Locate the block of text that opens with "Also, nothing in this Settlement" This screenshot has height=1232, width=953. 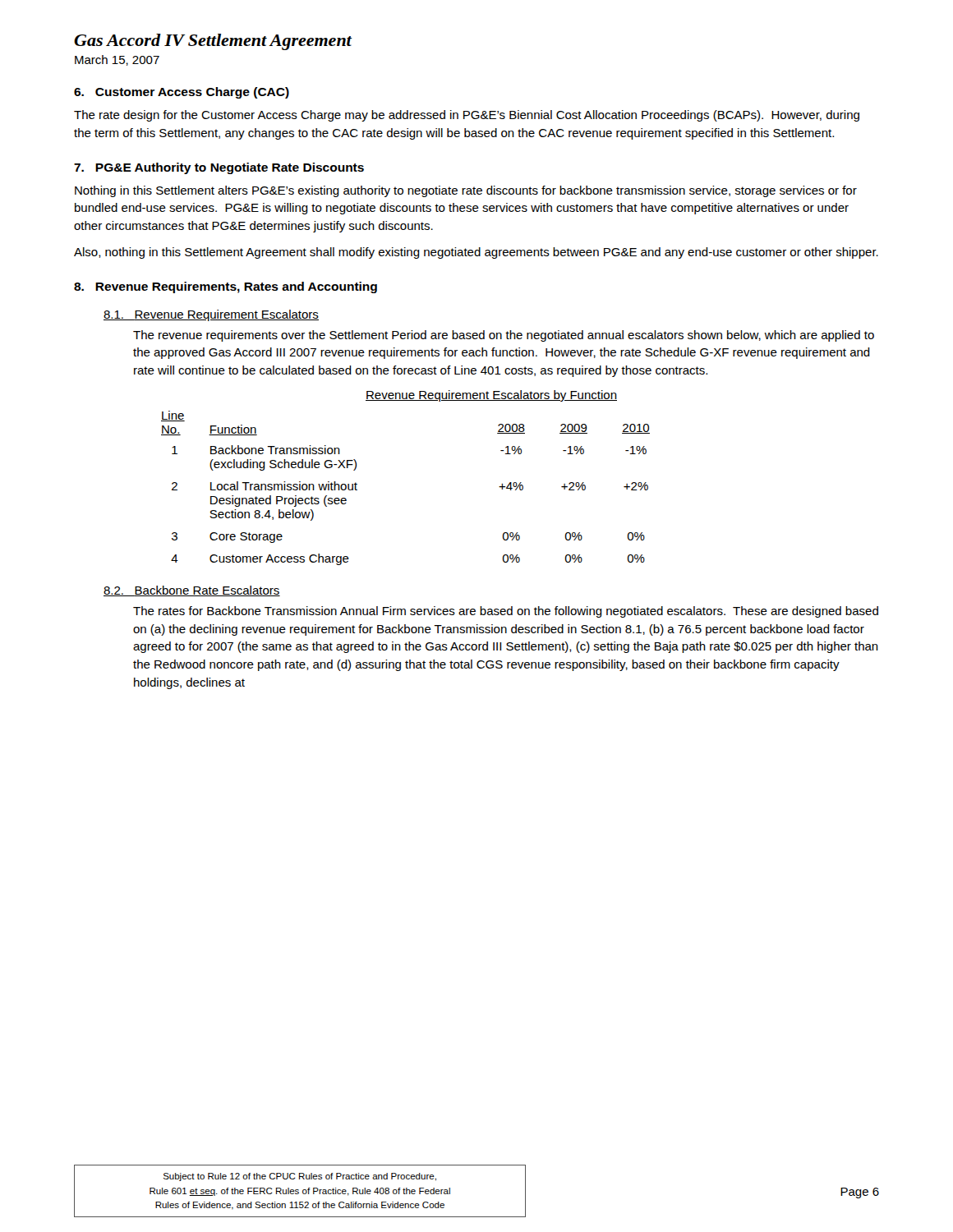tap(476, 252)
